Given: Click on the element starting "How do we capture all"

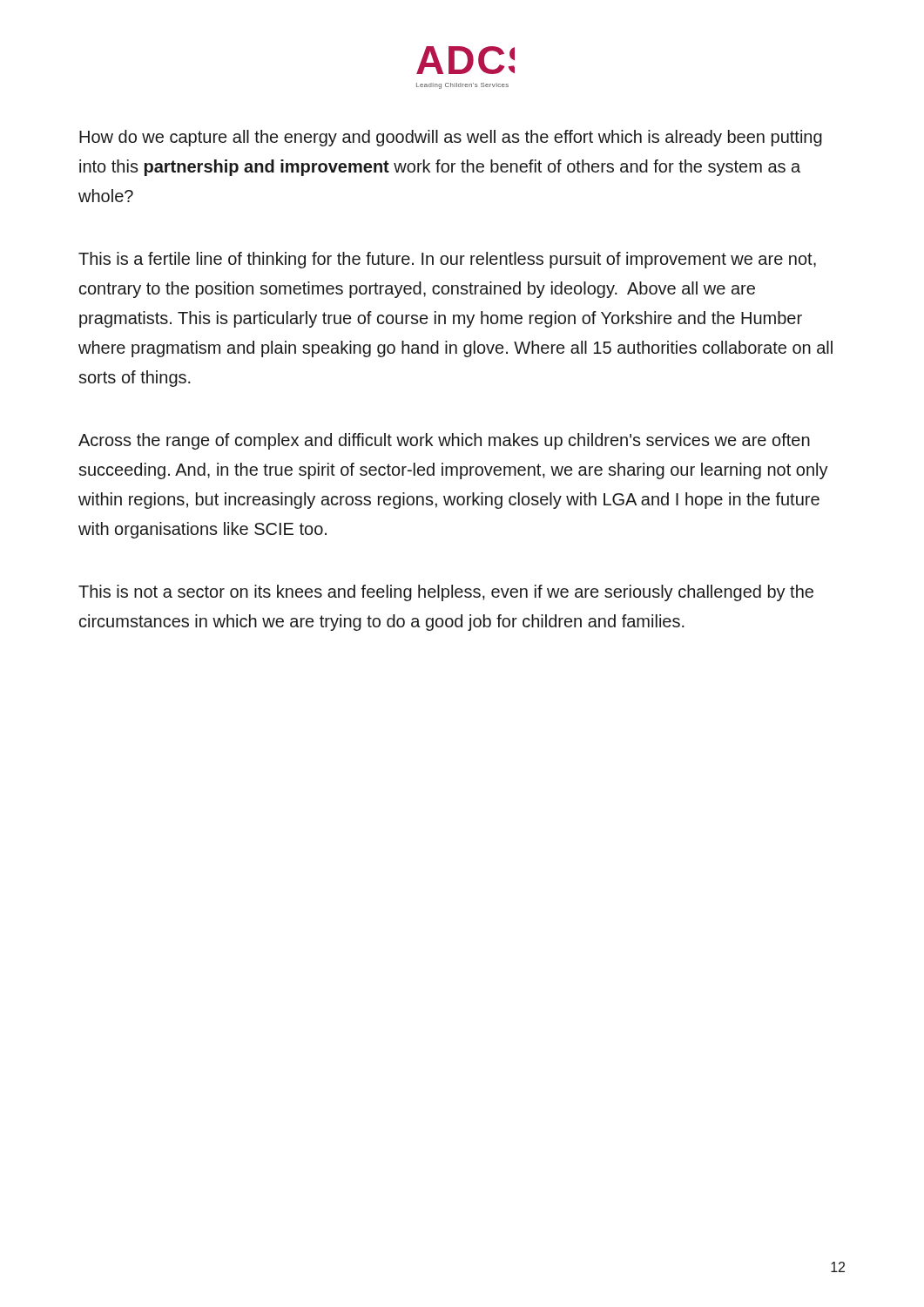Looking at the screenshot, I should [450, 166].
